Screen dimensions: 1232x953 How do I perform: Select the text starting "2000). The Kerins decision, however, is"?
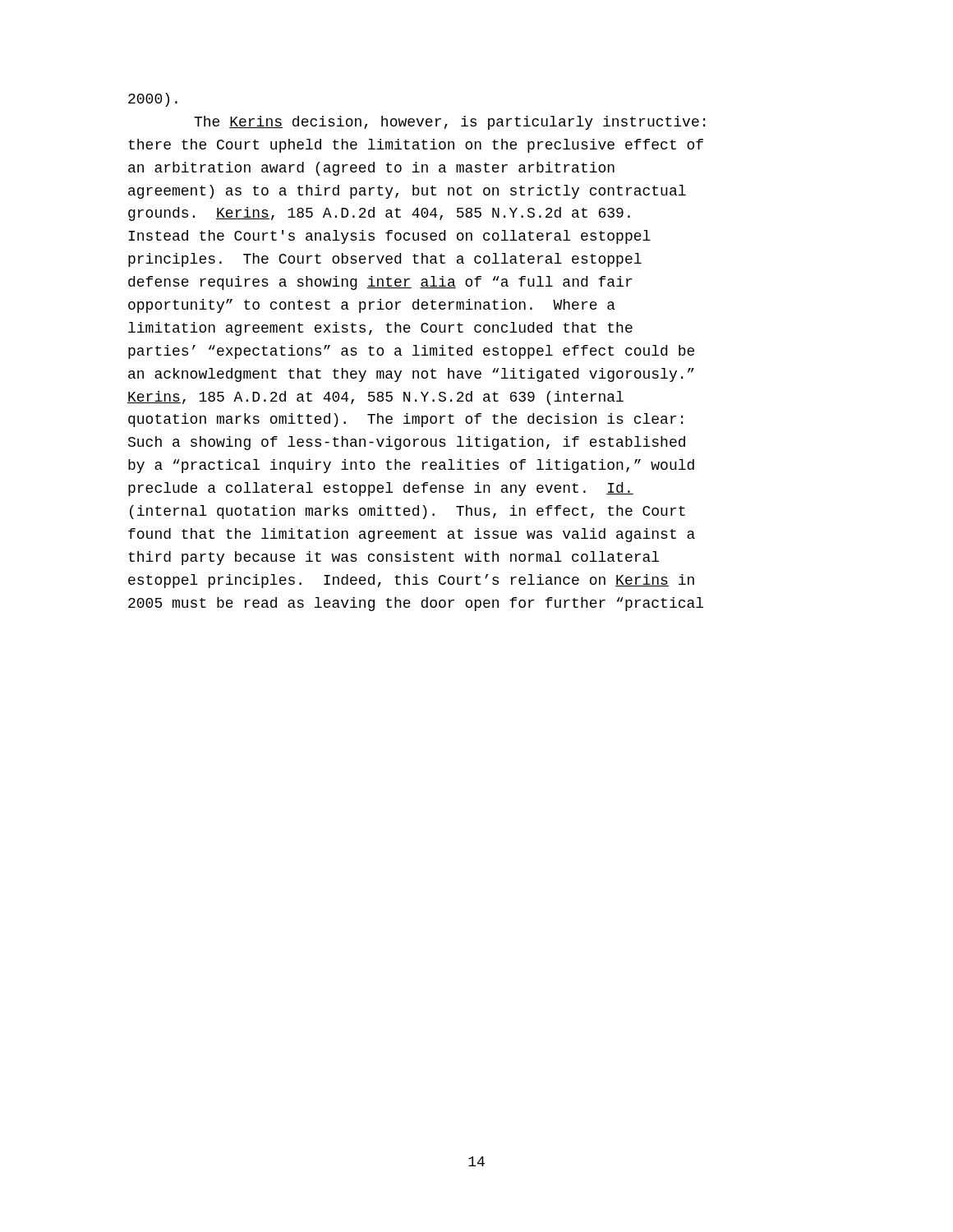pyautogui.click(x=476, y=352)
